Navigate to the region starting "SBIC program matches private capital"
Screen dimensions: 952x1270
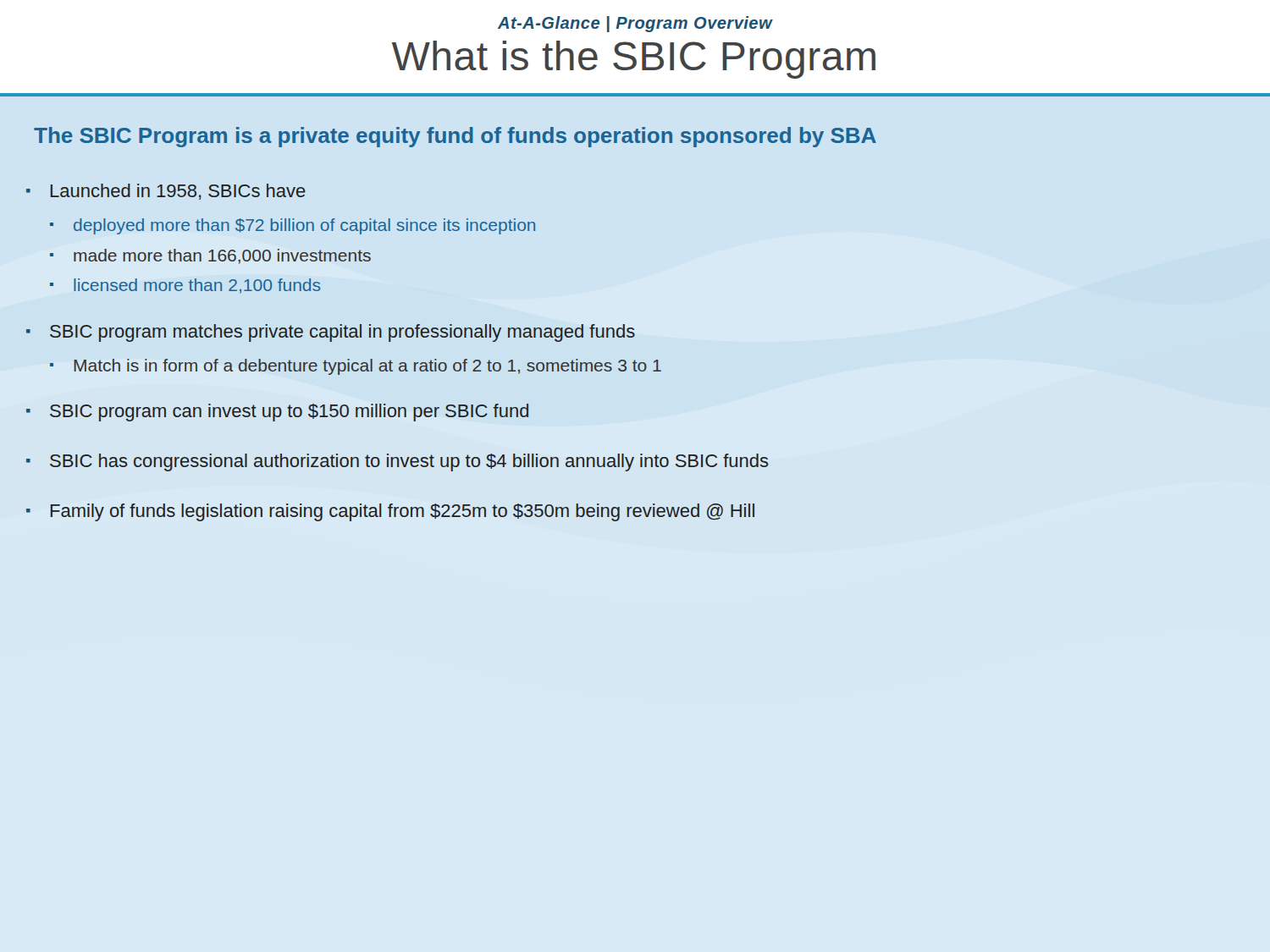pos(342,331)
